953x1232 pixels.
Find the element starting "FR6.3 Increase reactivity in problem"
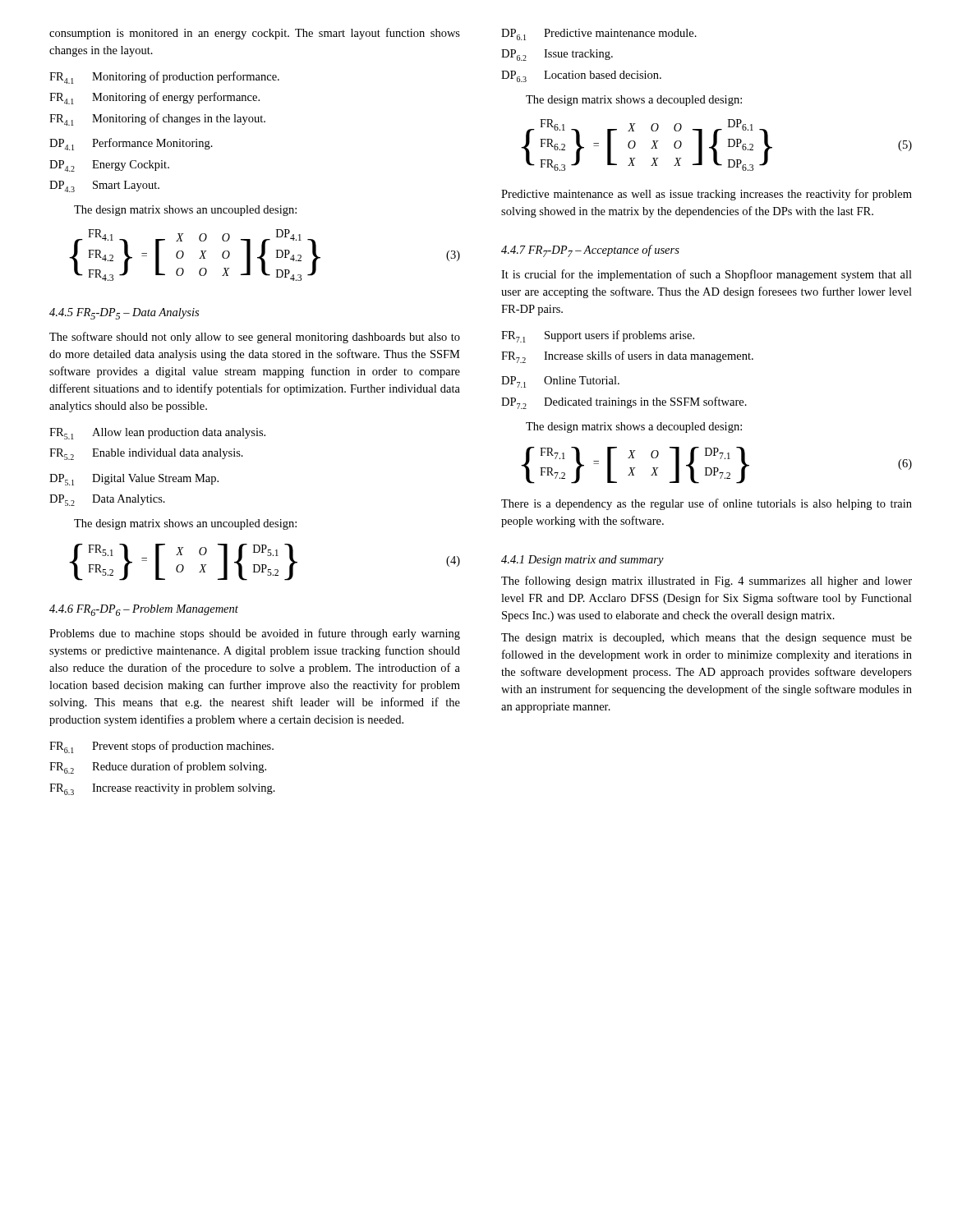coord(255,789)
